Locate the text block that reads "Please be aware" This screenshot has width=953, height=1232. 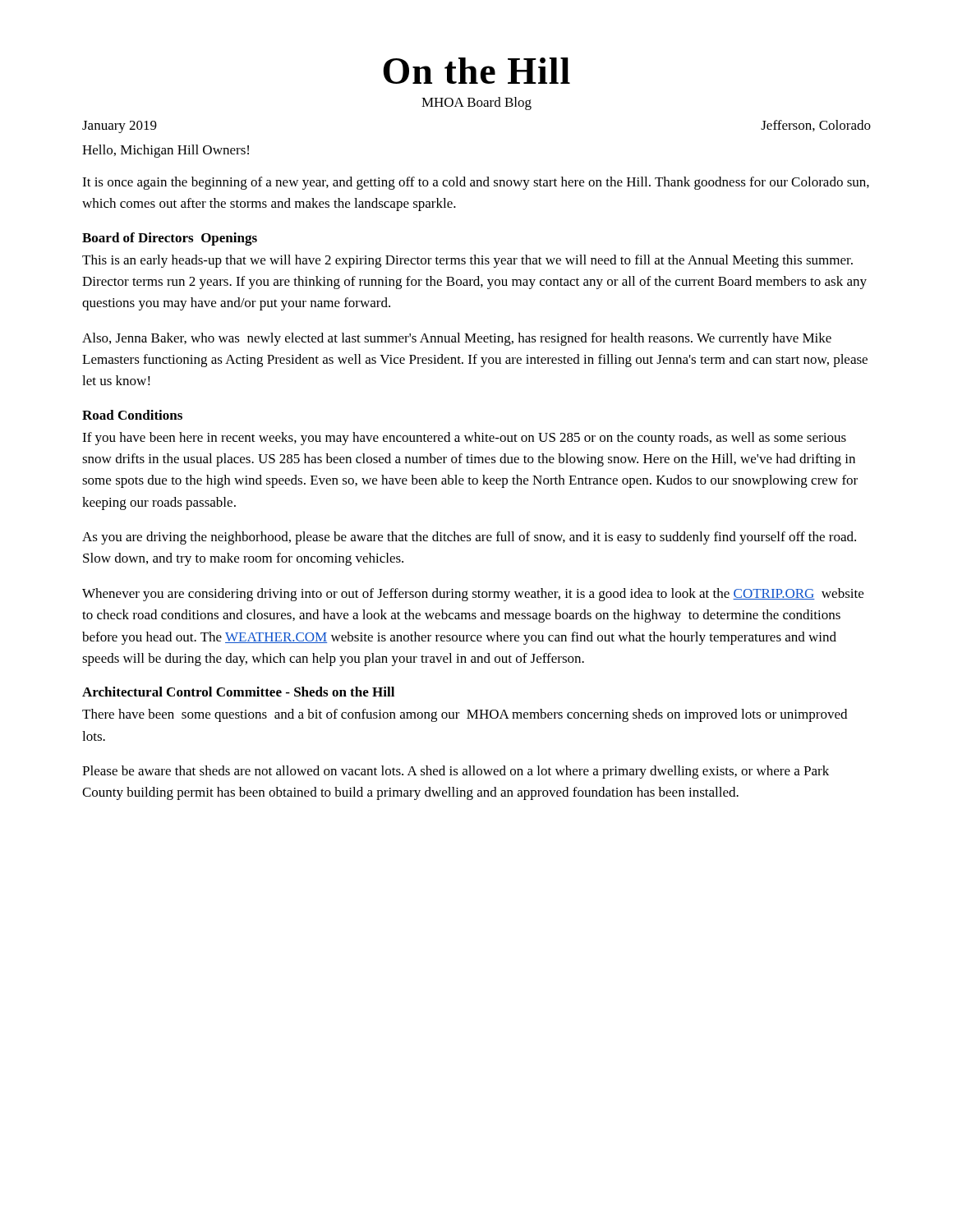click(456, 782)
